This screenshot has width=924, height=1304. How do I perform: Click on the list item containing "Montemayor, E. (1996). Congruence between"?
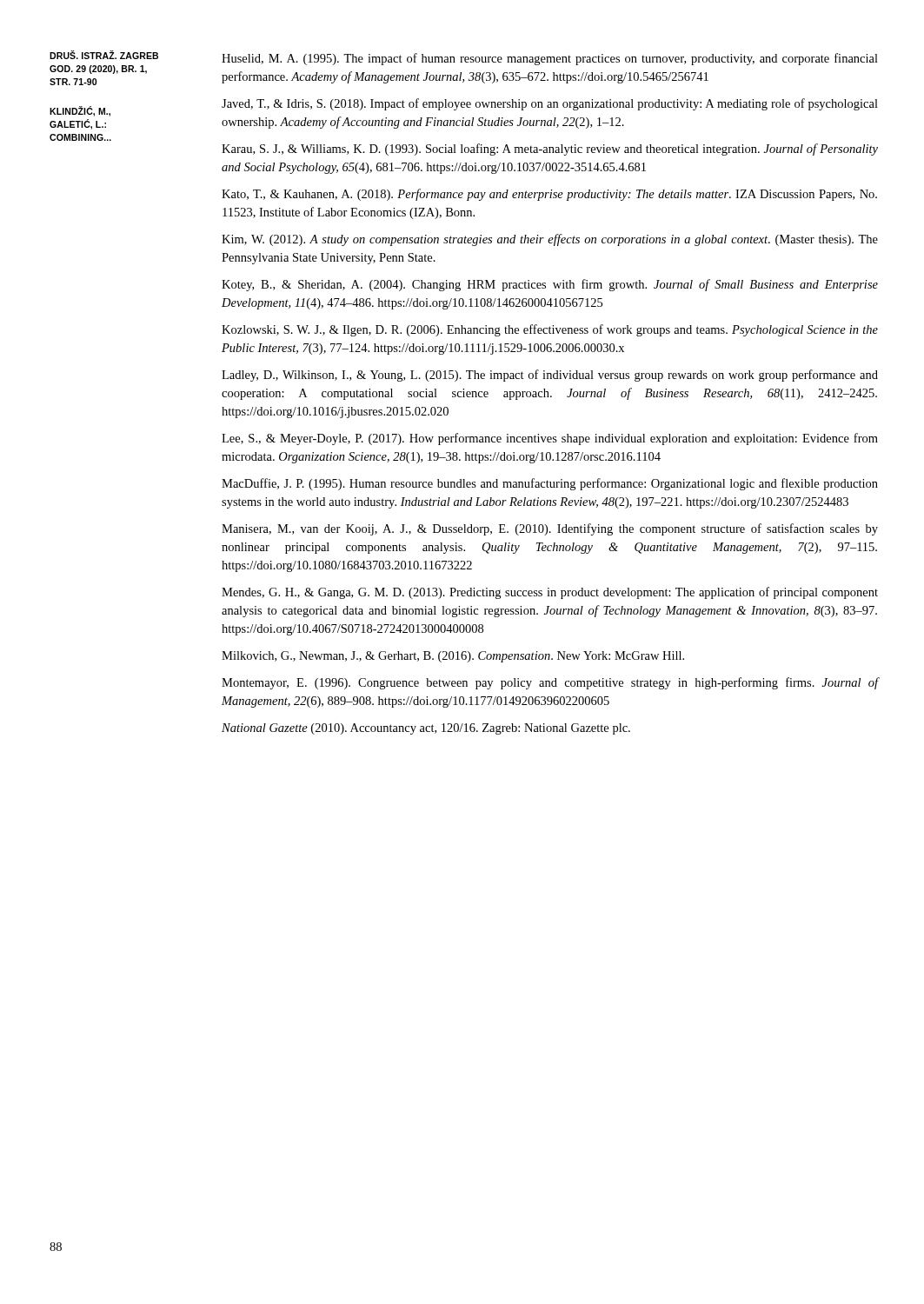[550, 692]
